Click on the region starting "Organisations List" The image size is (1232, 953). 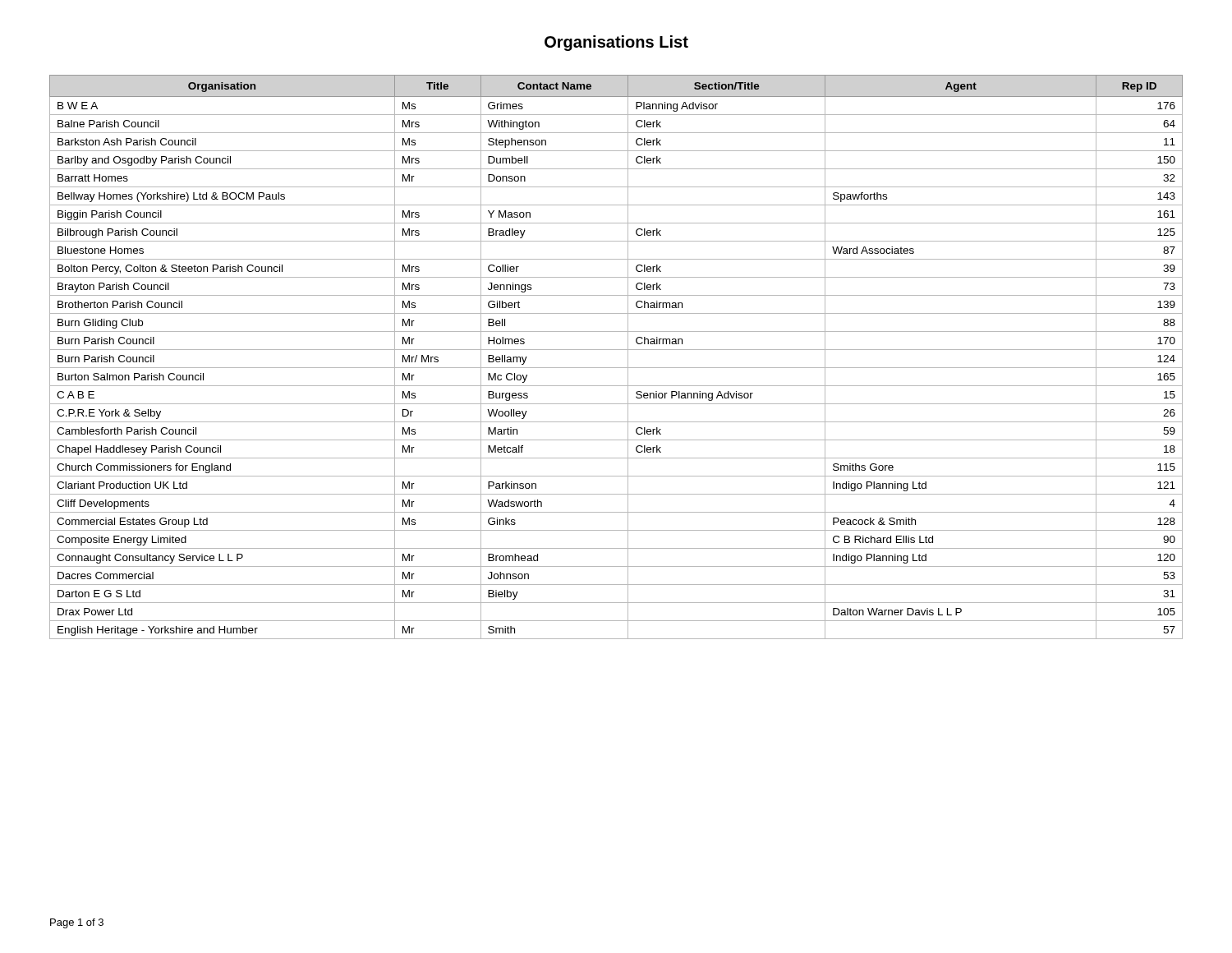click(x=616, y=42)
